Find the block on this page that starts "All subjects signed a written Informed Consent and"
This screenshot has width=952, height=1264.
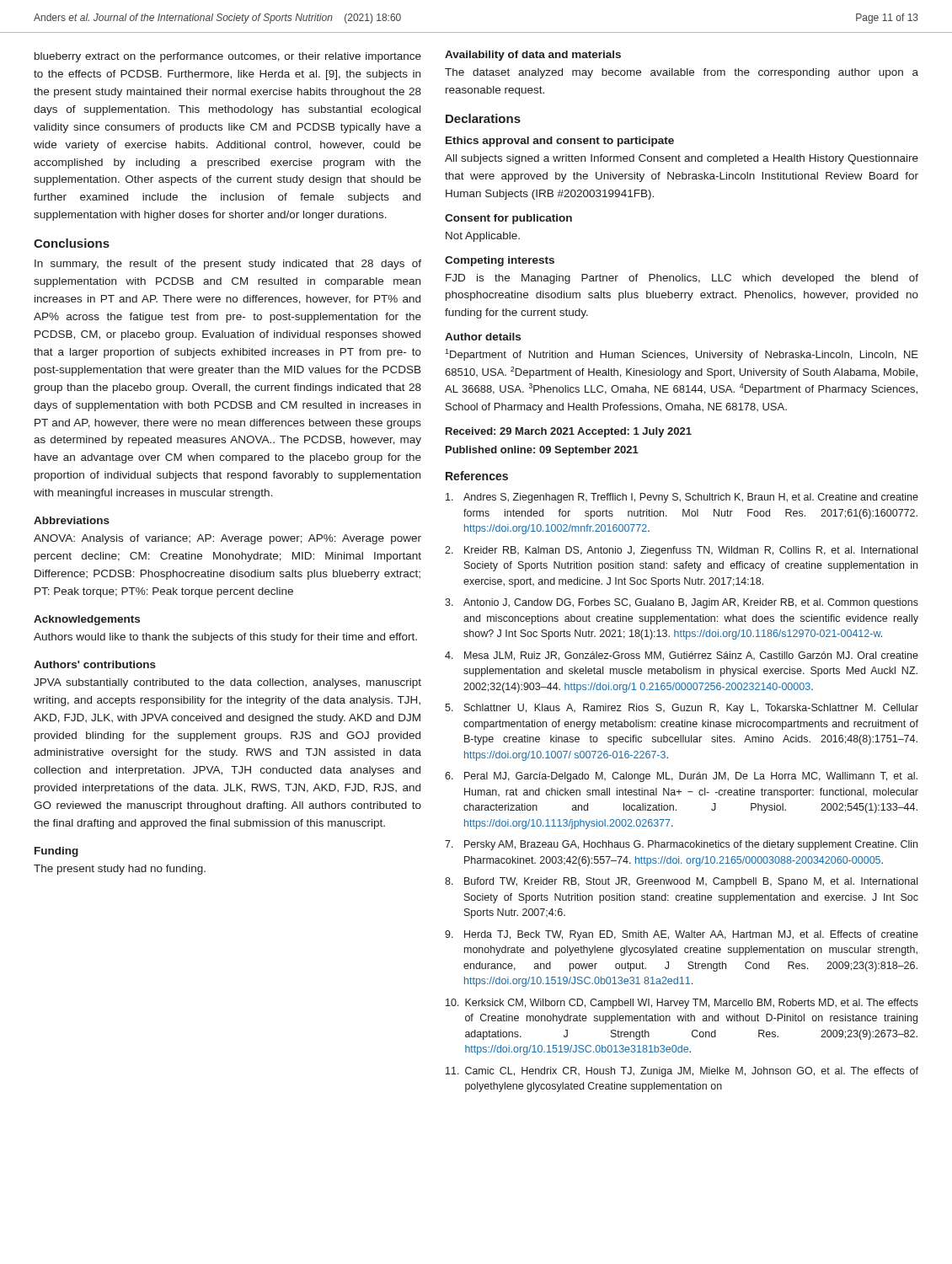tap(682, 176)
